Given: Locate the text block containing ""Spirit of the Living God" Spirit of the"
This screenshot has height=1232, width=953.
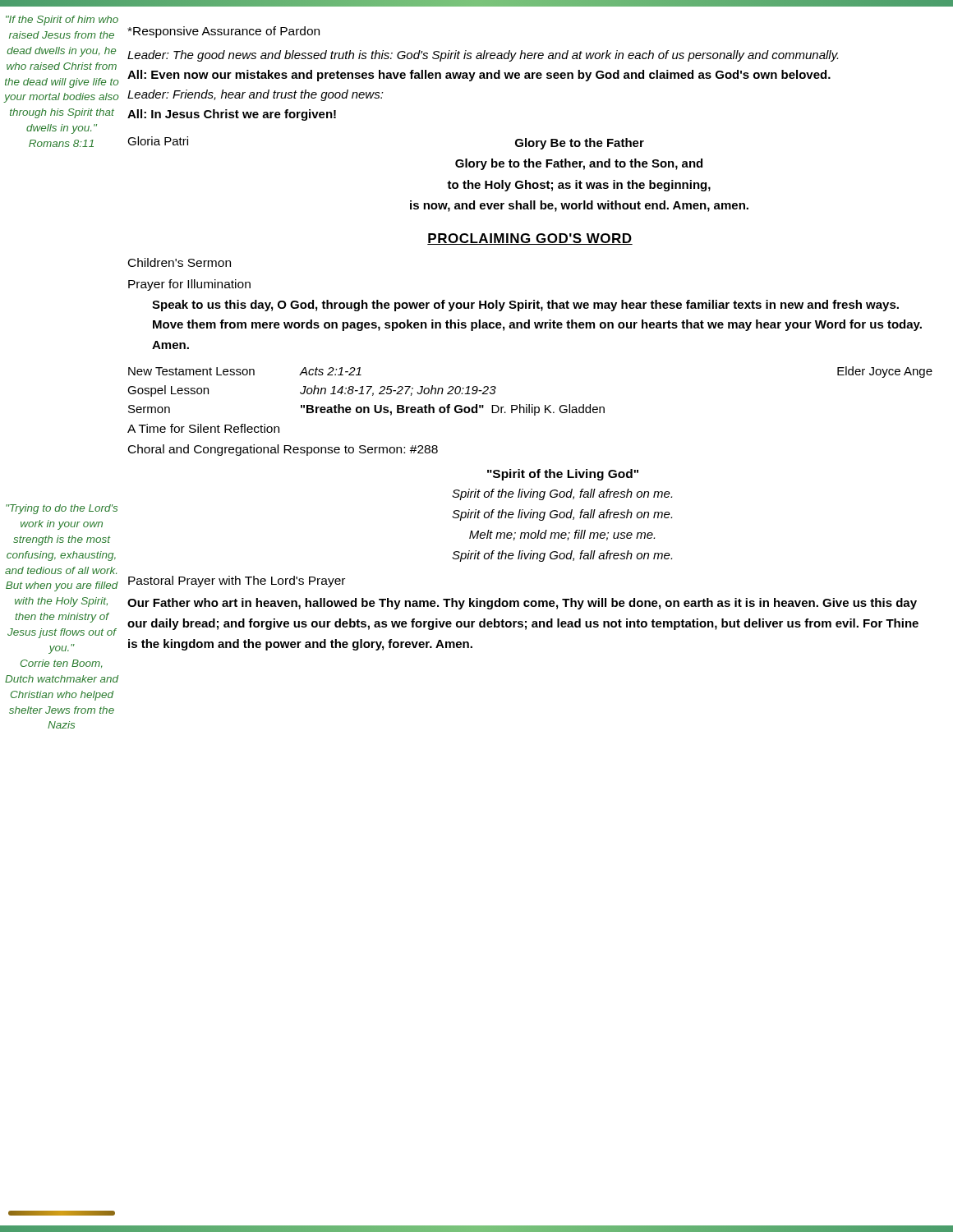Looking at the screenshot, I should pos(563,514).
